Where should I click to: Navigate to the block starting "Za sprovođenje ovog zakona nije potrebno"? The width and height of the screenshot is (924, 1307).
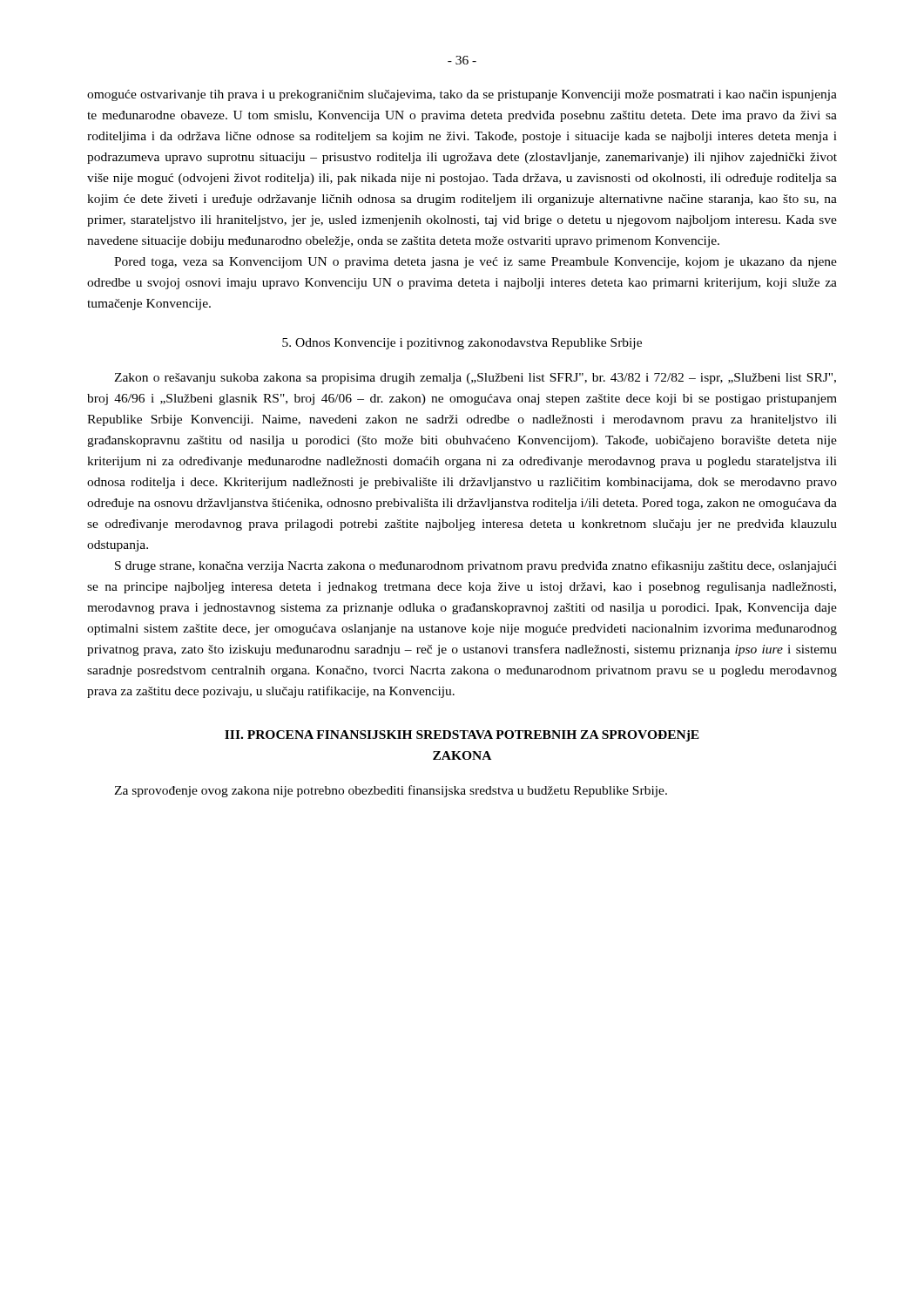coord(462,790)
